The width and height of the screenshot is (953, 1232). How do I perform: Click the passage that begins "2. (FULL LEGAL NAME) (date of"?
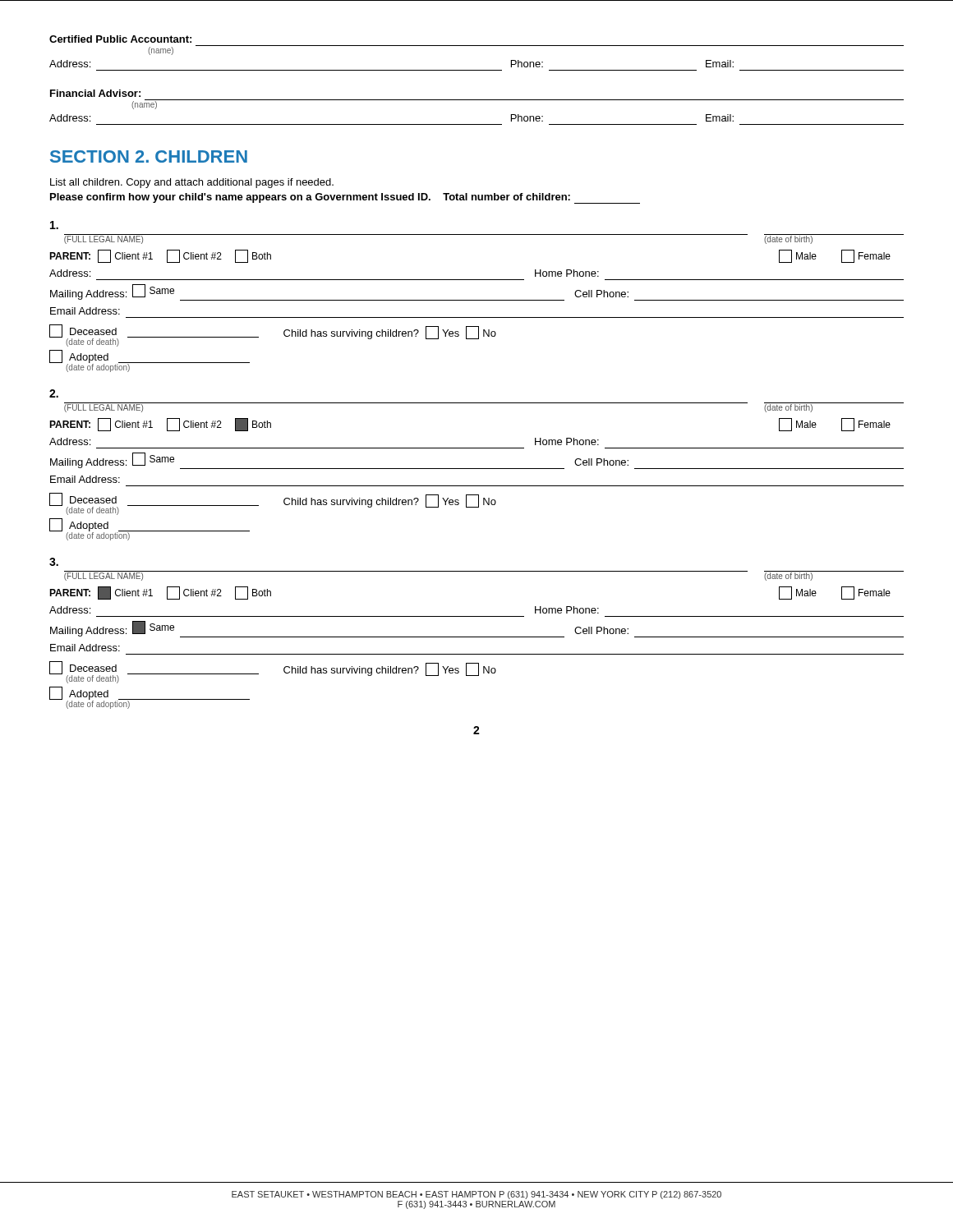coord(476,464)
